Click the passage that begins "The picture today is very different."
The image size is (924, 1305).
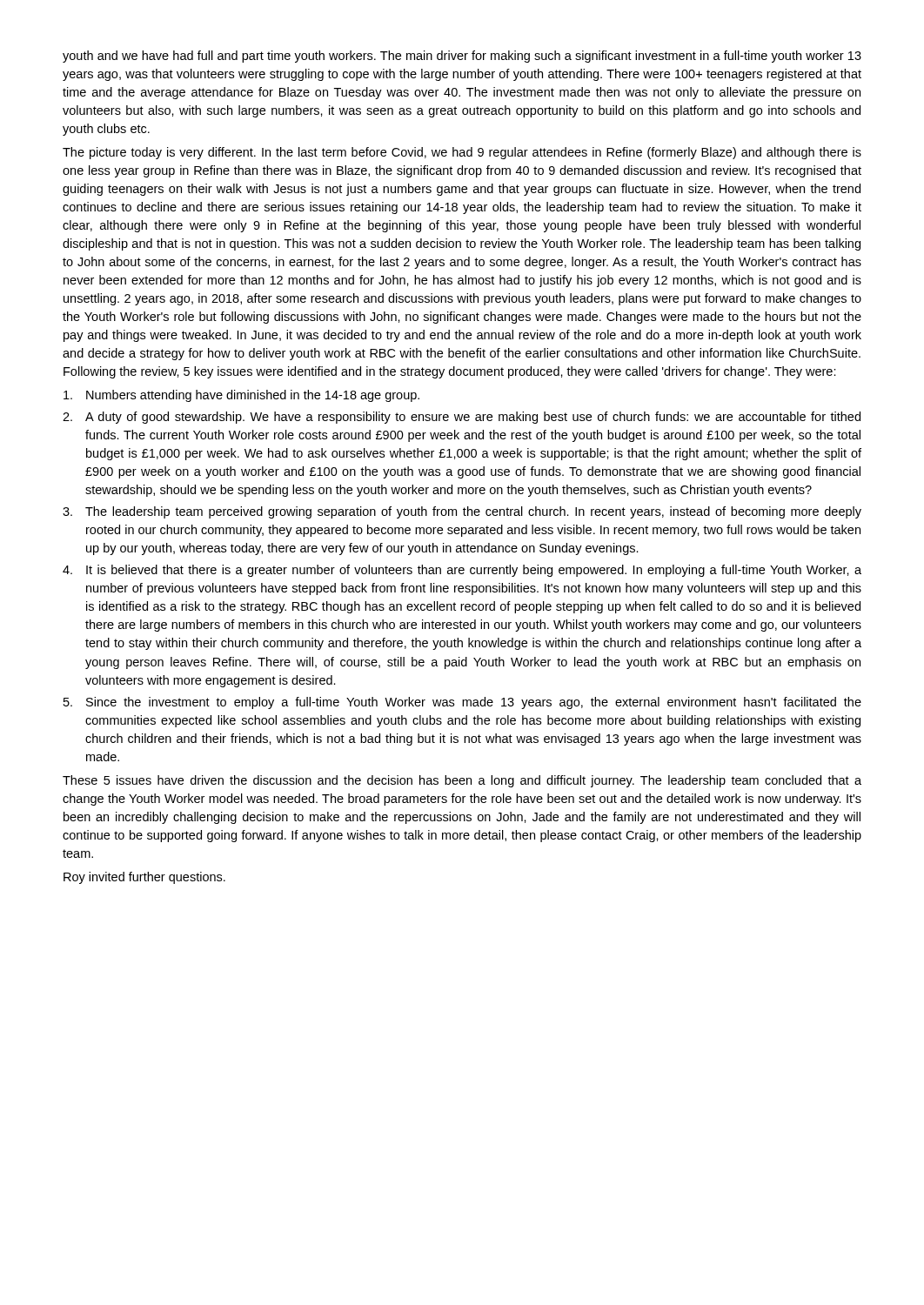(x=462, y=262)
